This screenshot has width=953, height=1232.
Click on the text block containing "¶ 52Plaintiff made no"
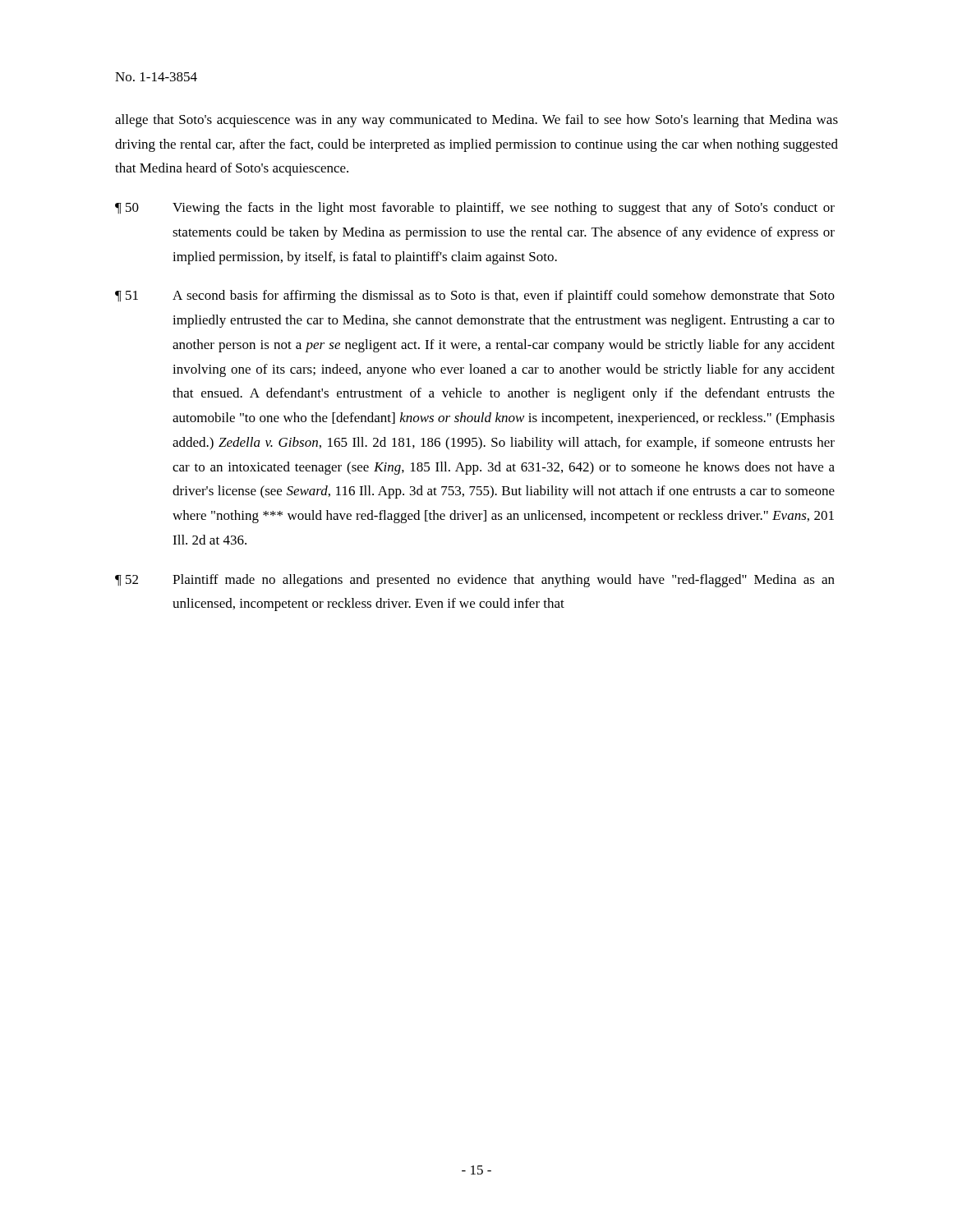point(475,592)
